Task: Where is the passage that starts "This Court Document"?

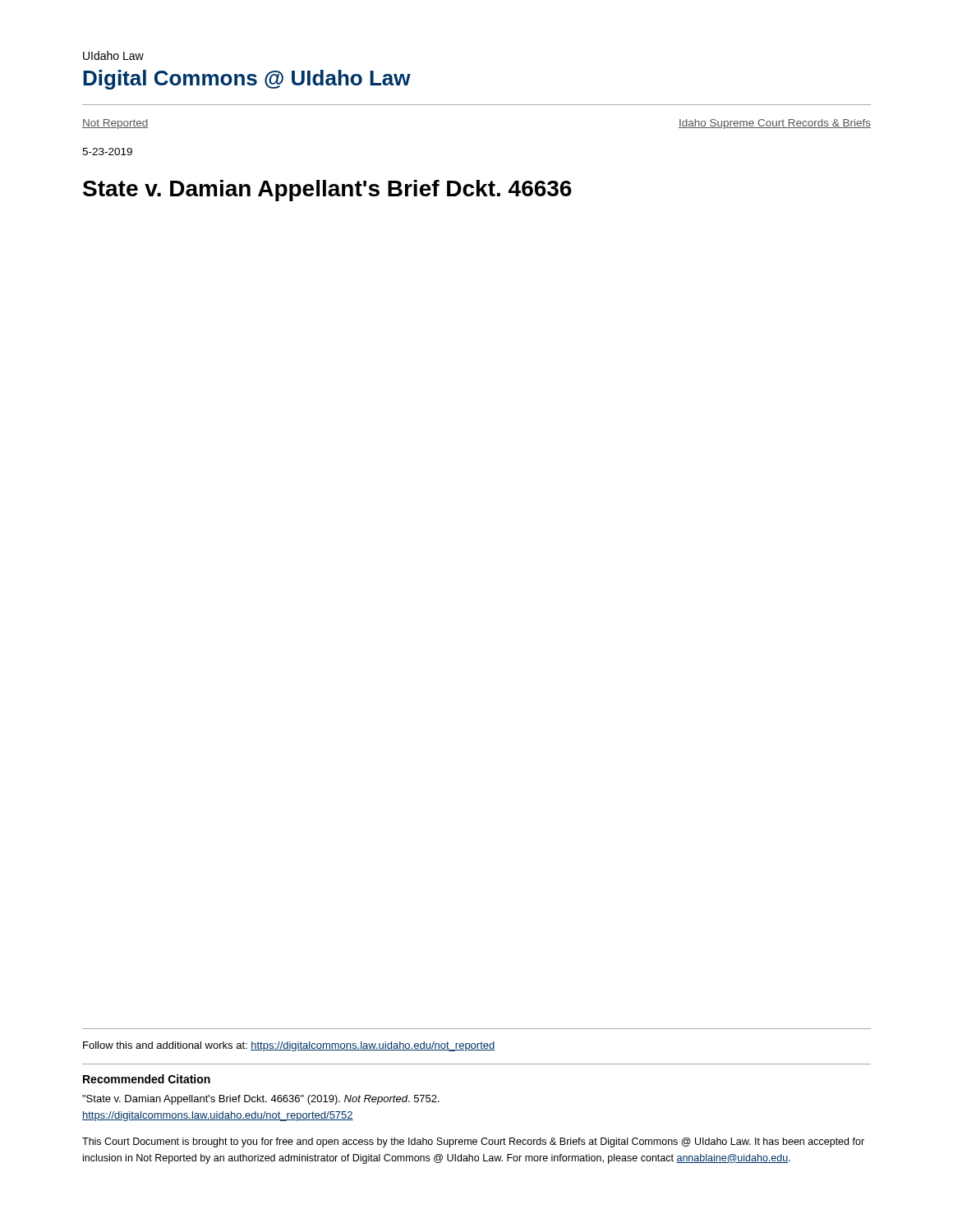Action: [473, 1150]
